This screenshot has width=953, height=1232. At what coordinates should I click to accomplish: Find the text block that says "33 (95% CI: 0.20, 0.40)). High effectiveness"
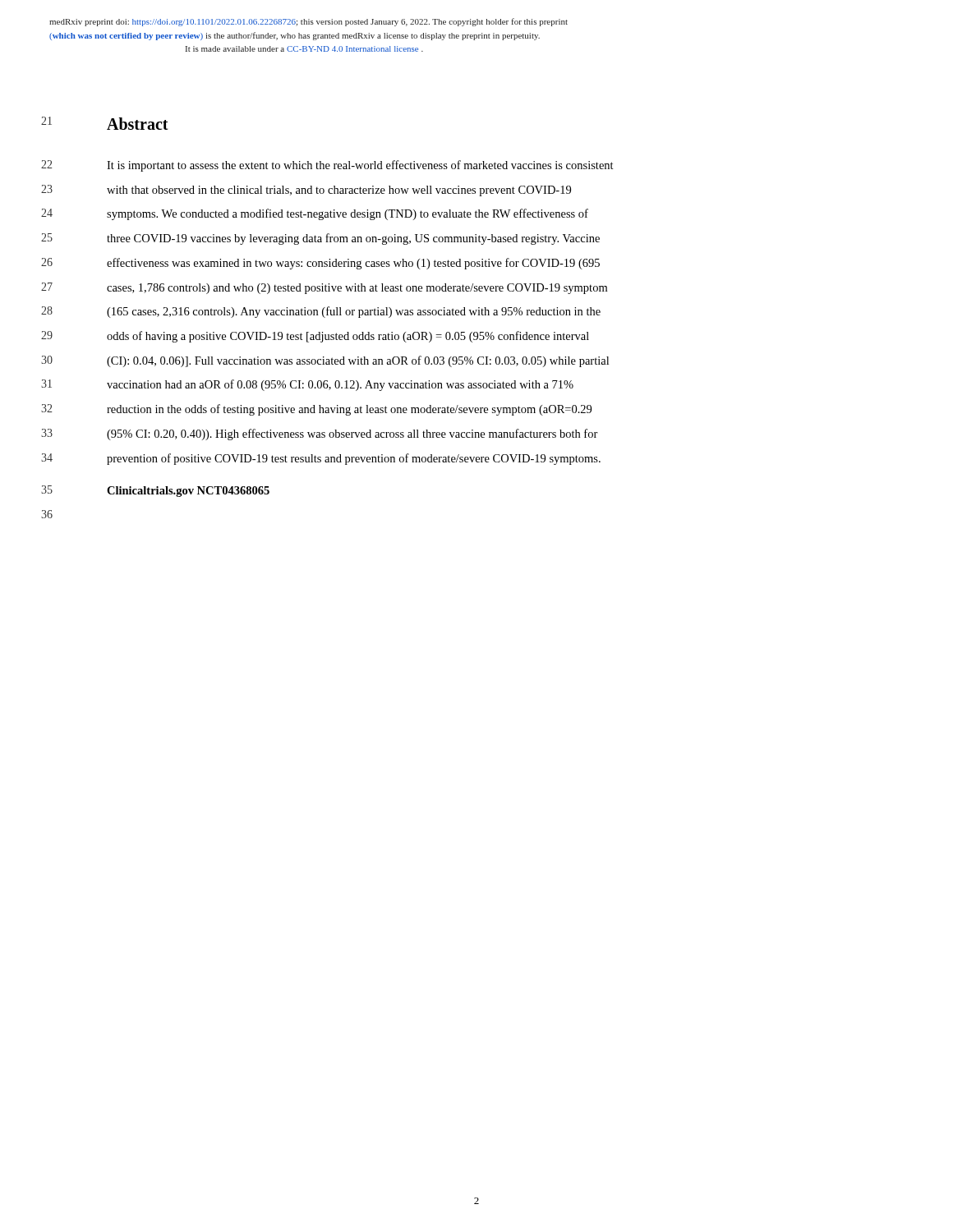pyautogui.click(x=352, y=434)
